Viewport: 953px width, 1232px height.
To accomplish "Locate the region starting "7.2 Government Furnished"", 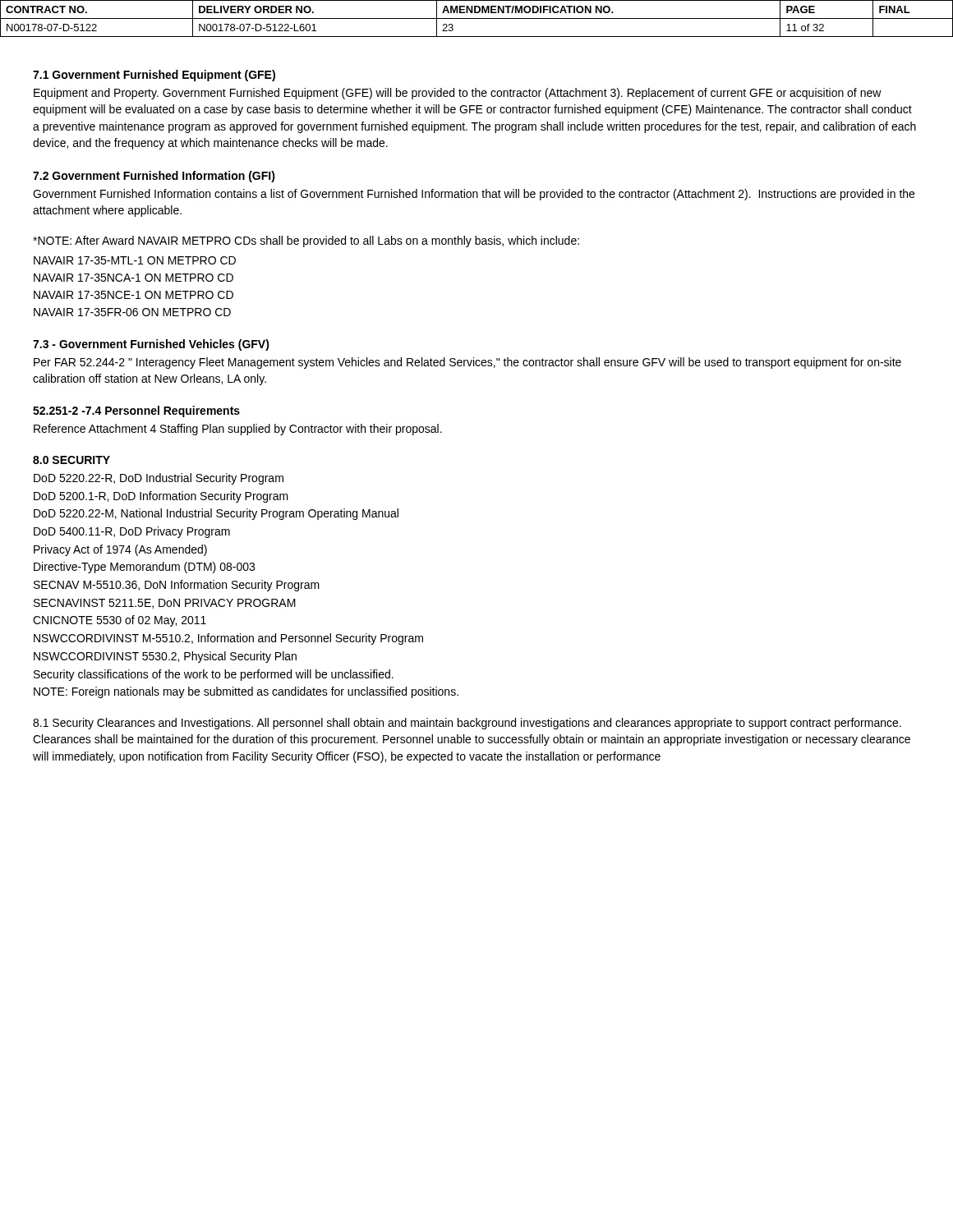I will 154,176.
